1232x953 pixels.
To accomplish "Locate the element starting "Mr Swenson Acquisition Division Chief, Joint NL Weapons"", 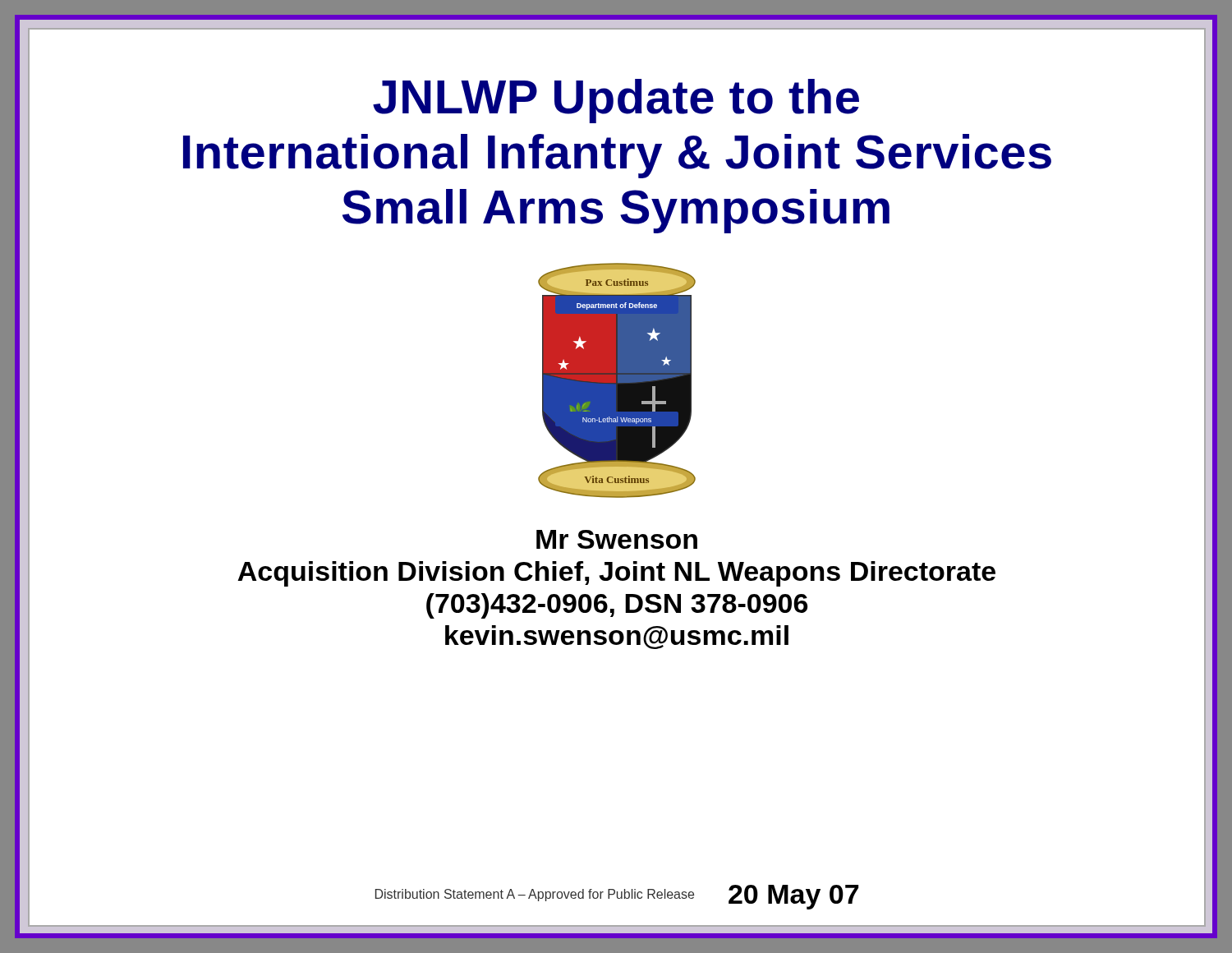I will click(617, 587).
